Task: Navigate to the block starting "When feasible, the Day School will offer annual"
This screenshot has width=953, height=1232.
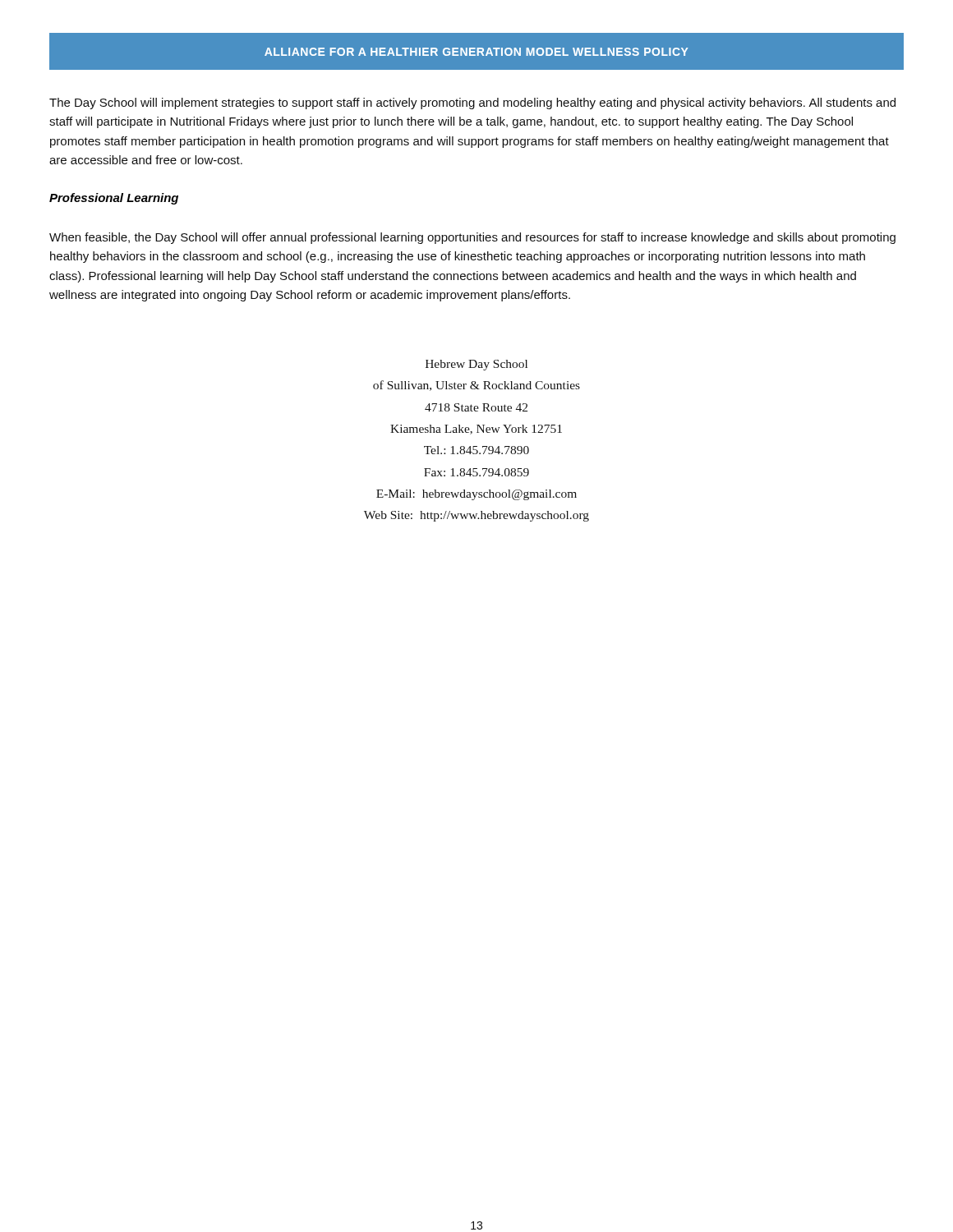Action: [x=473, y=266]
